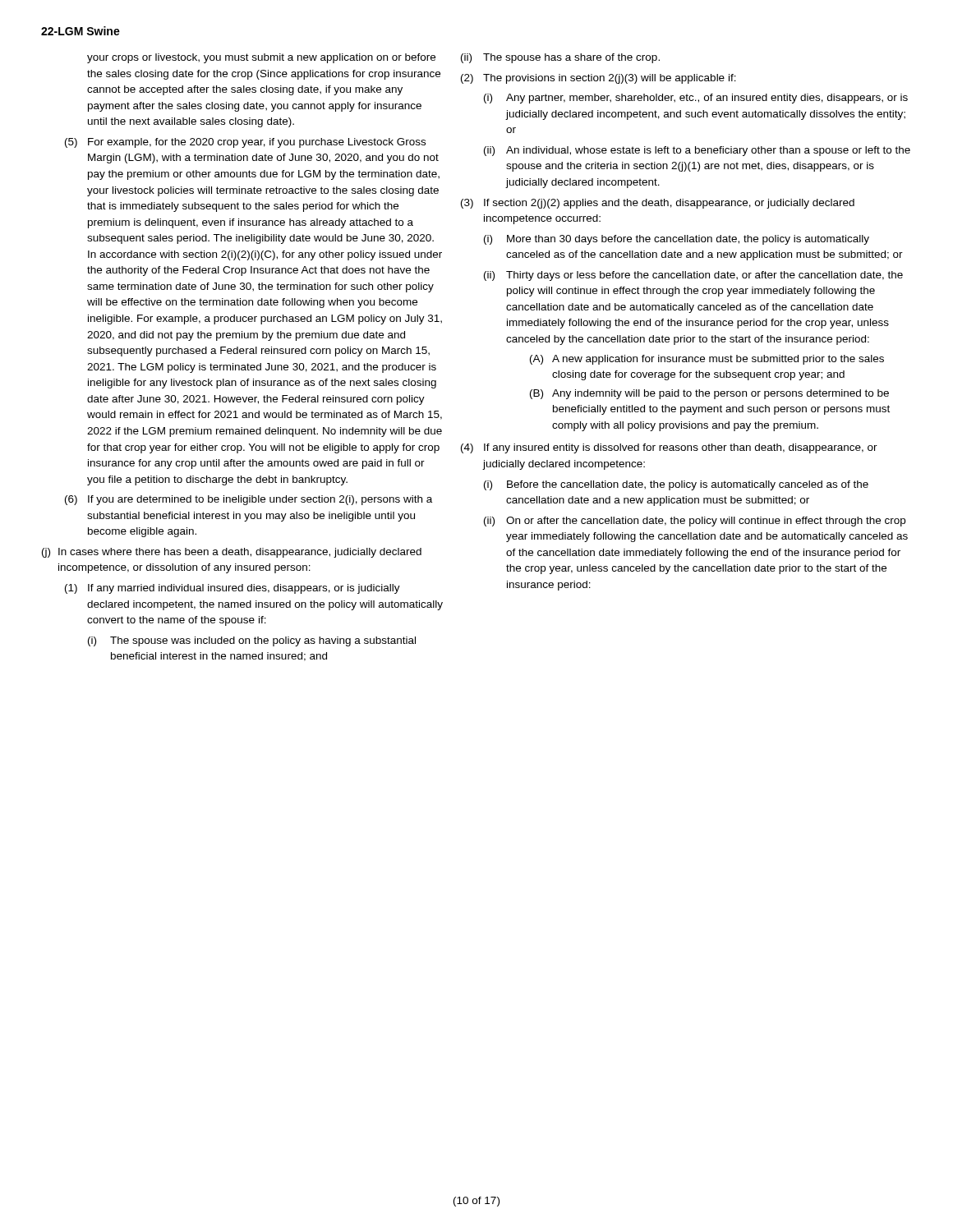The width and height of the screenshot is (953, 1232).
Task: Find the list item that reads "(i) Any partner, member, shareholder,"
Action: tap(698, 114)
